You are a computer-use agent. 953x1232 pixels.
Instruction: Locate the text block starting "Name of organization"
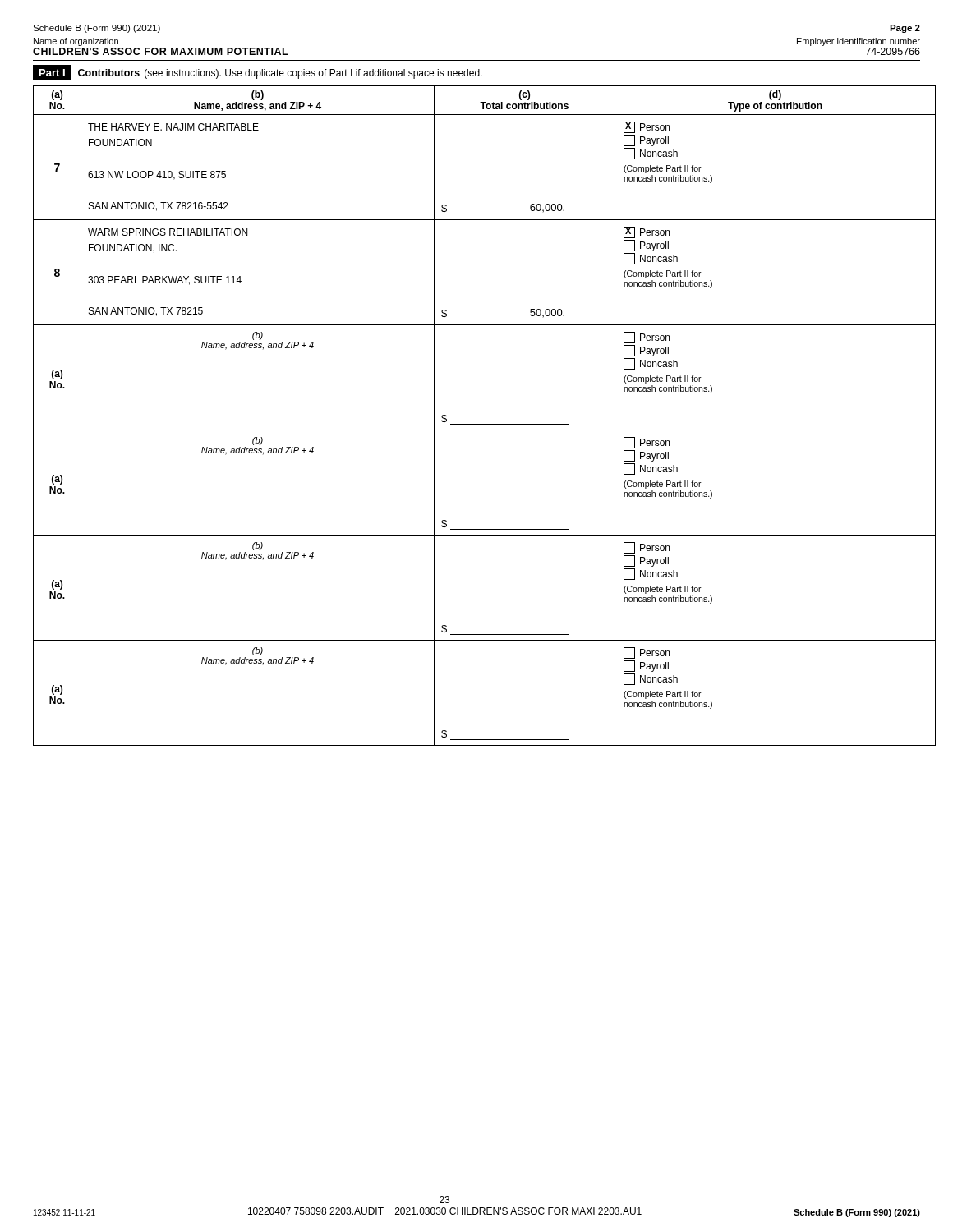click(x=76, y=41)
